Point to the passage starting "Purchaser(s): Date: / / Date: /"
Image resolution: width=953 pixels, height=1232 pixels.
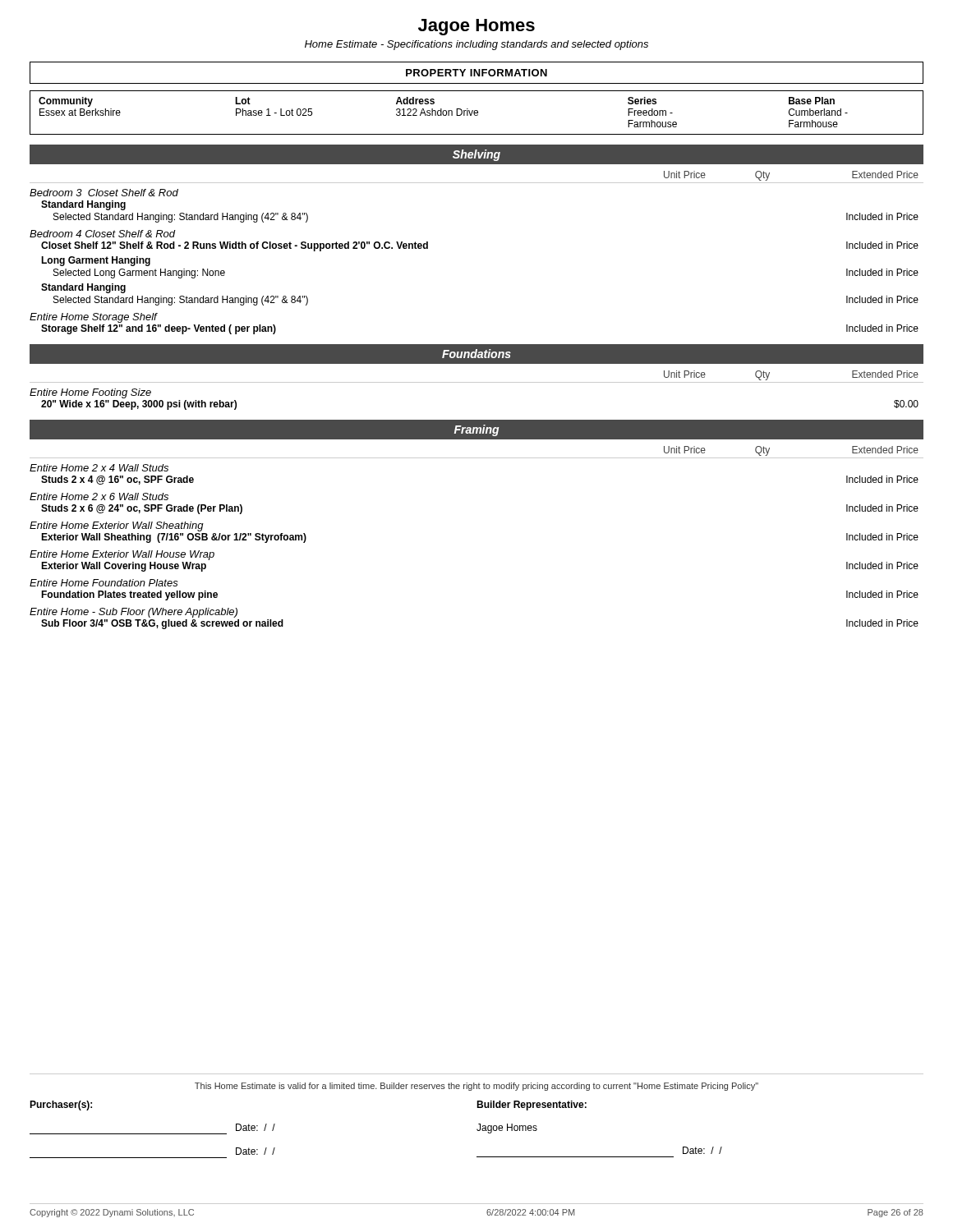pos(476,1129)
